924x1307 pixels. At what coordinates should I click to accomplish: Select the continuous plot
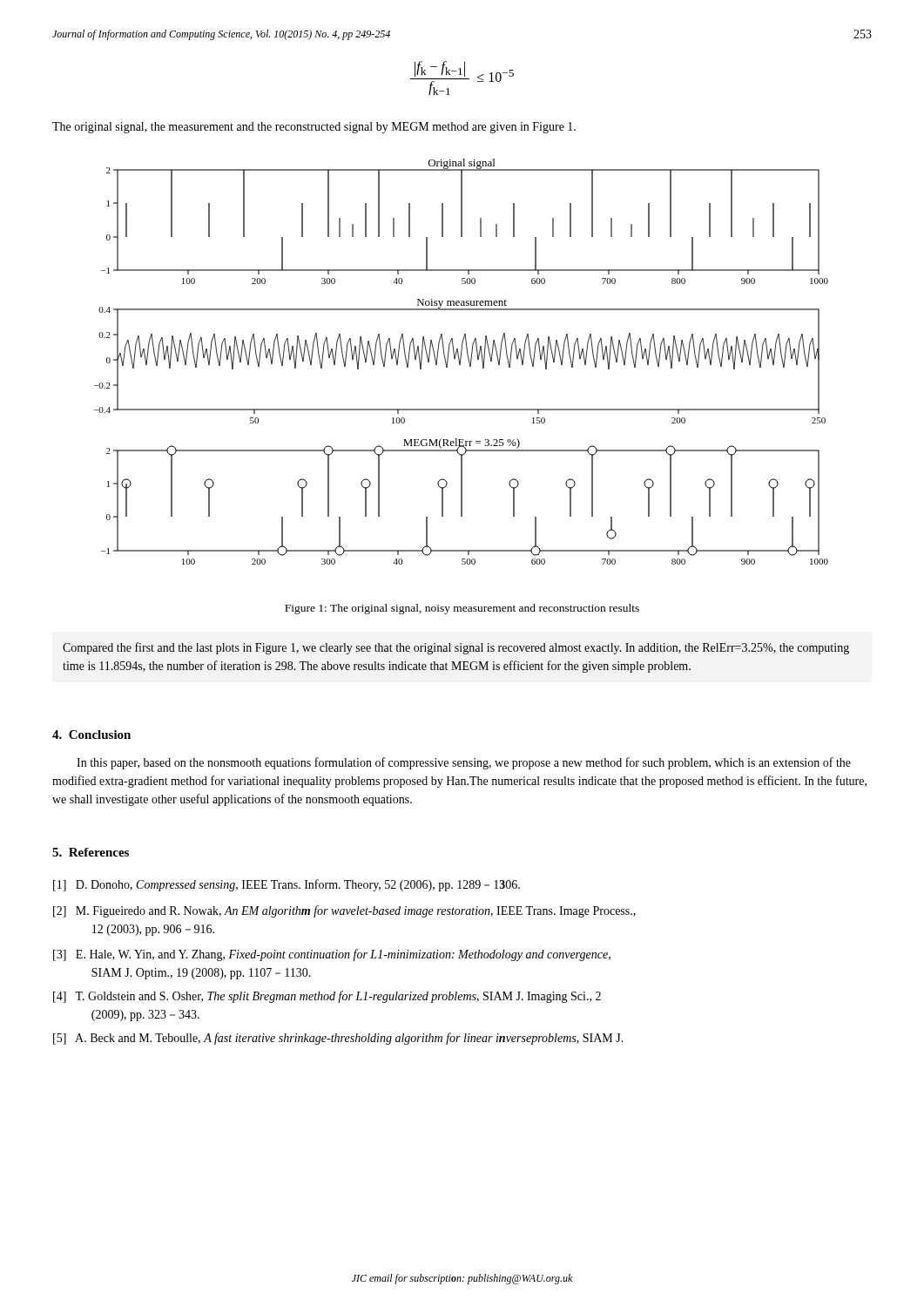[462, 375]
